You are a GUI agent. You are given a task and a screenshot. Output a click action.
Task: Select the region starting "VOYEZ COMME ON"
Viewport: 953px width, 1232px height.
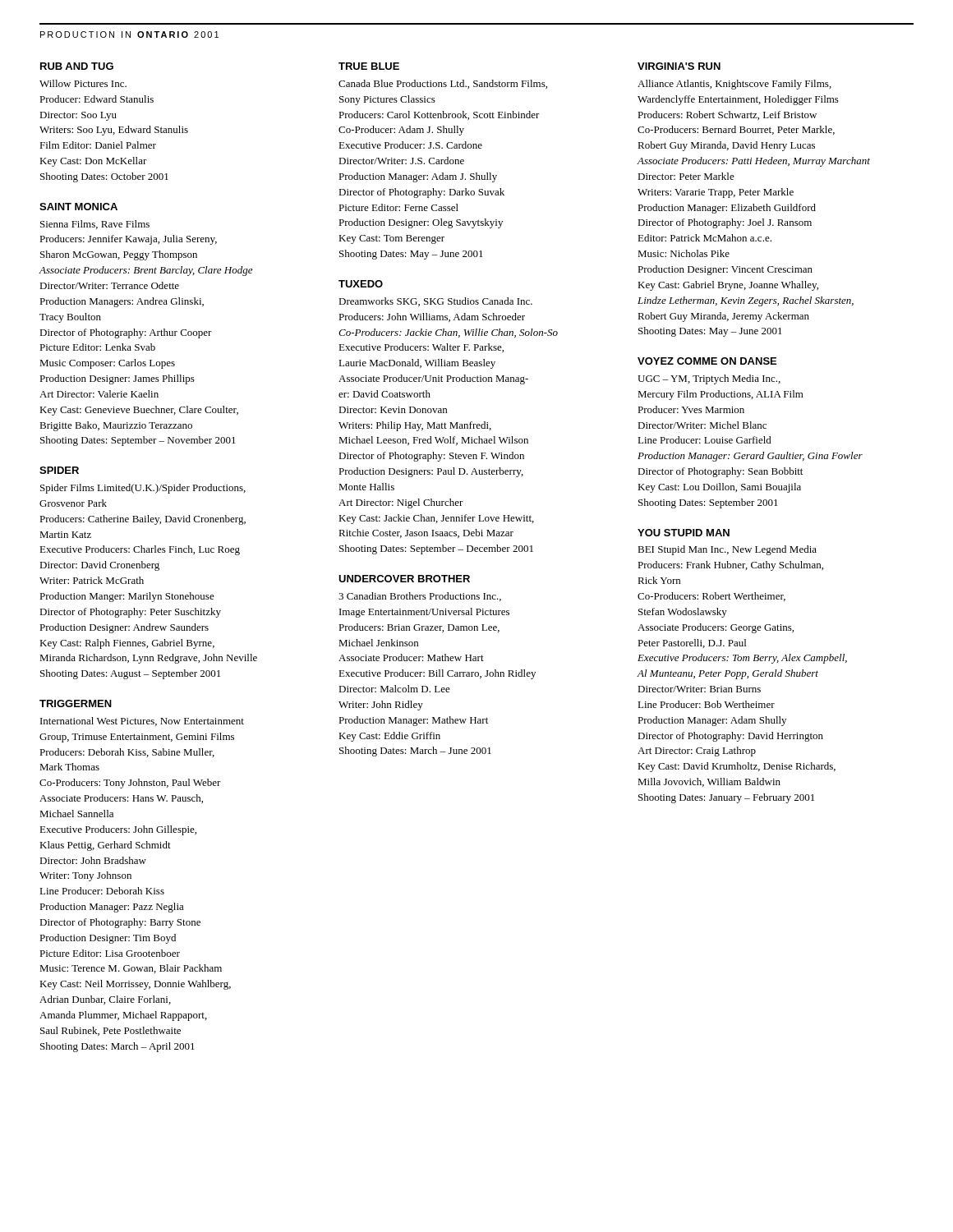point(776,432)
